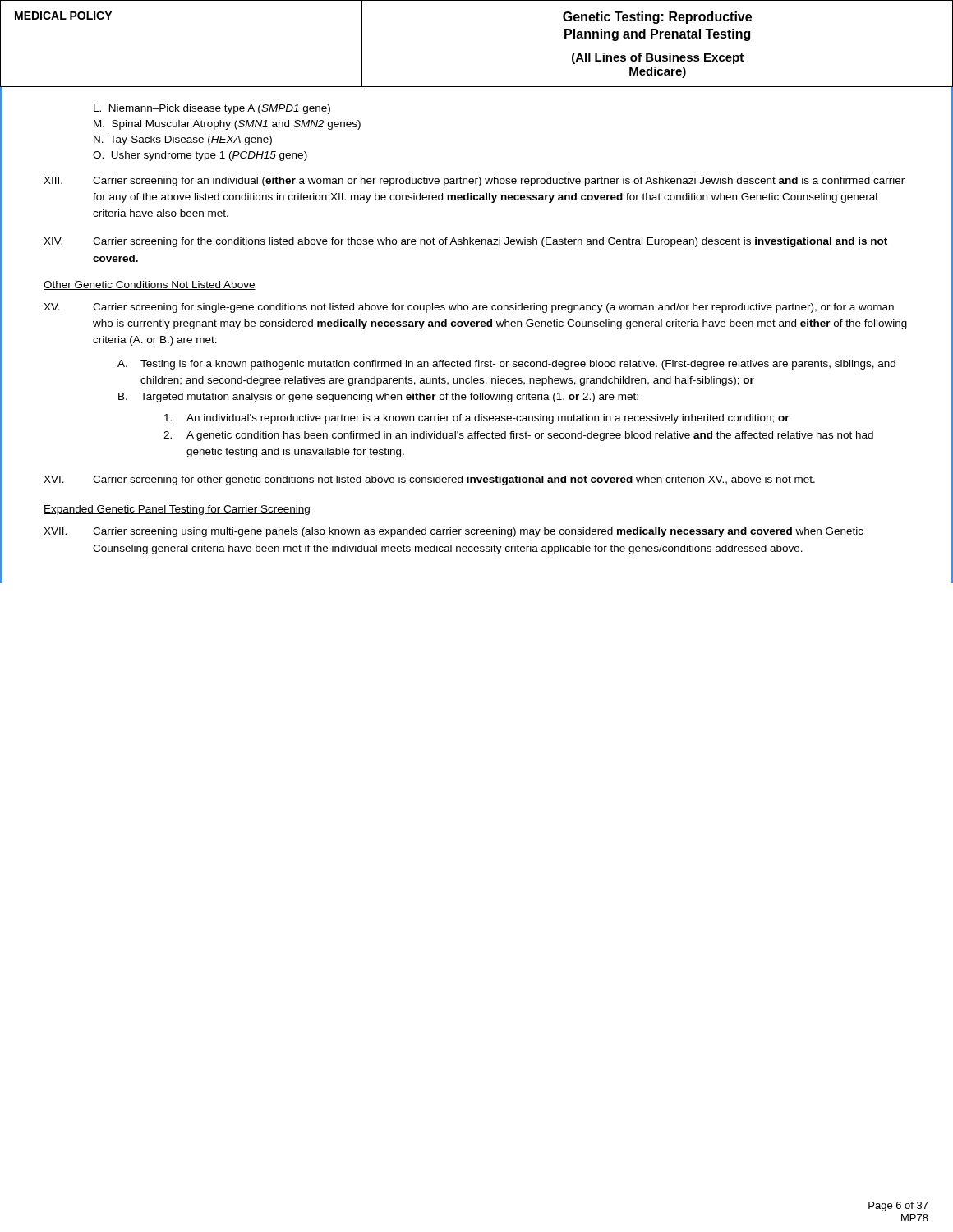Where is the passage that starts "A. Testing is for a"?
Image resolution: width=953 pixels, height=1232 pixels.
tap(513, 372)
